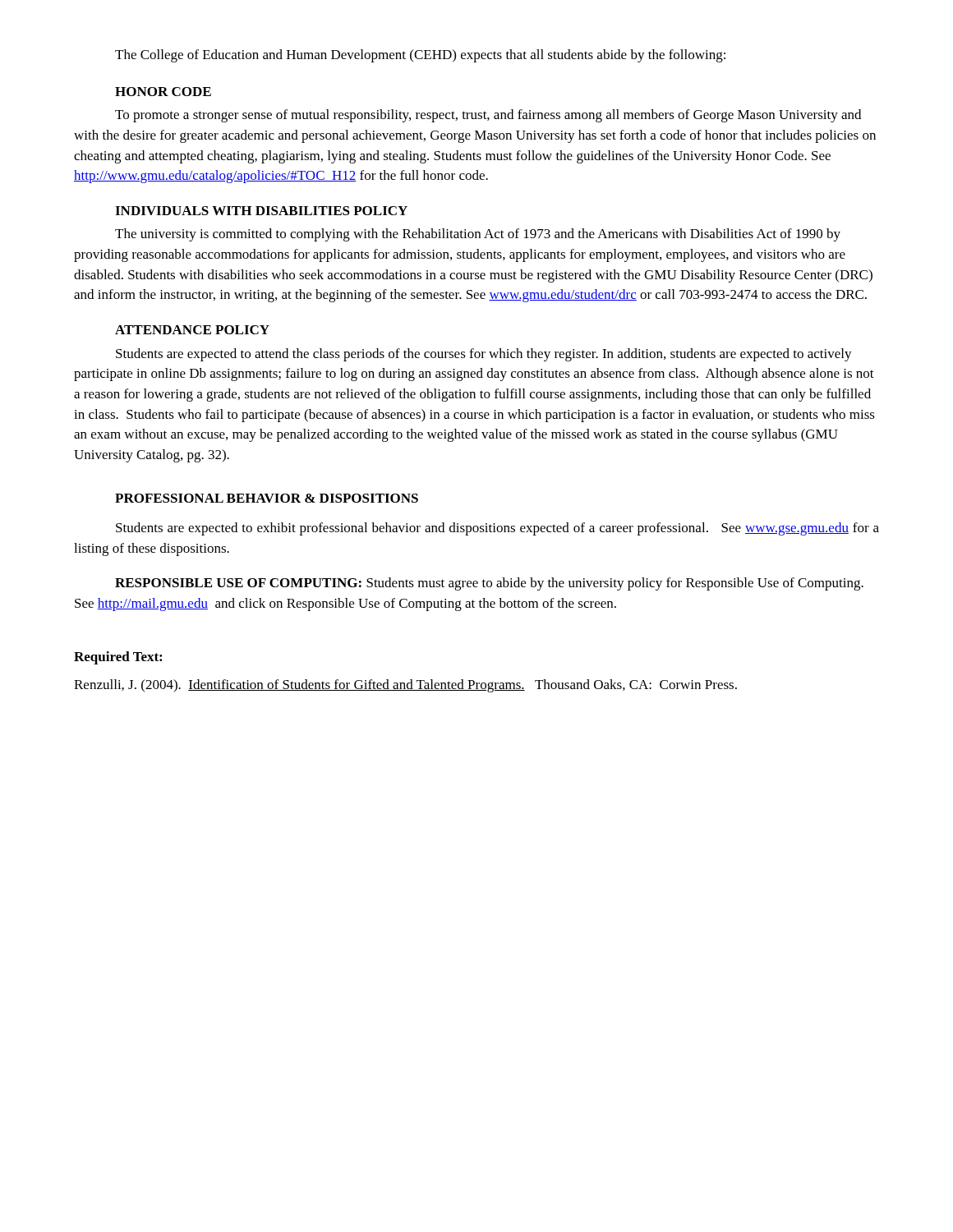Point to the passage starting "HONOR CODE"
Screen dimensions: 1232x953
163,92
